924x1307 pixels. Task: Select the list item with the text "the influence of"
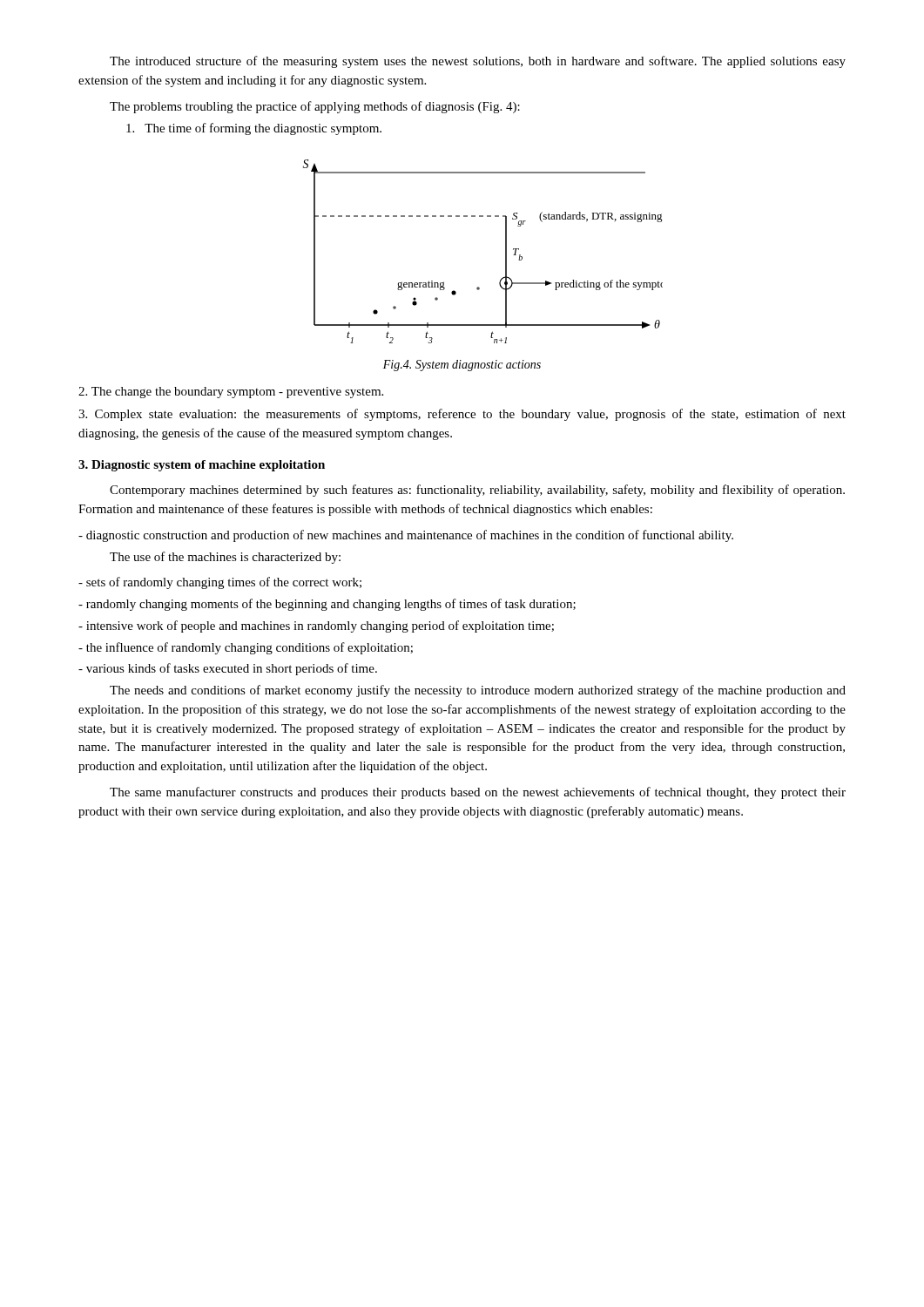[246, 648]
